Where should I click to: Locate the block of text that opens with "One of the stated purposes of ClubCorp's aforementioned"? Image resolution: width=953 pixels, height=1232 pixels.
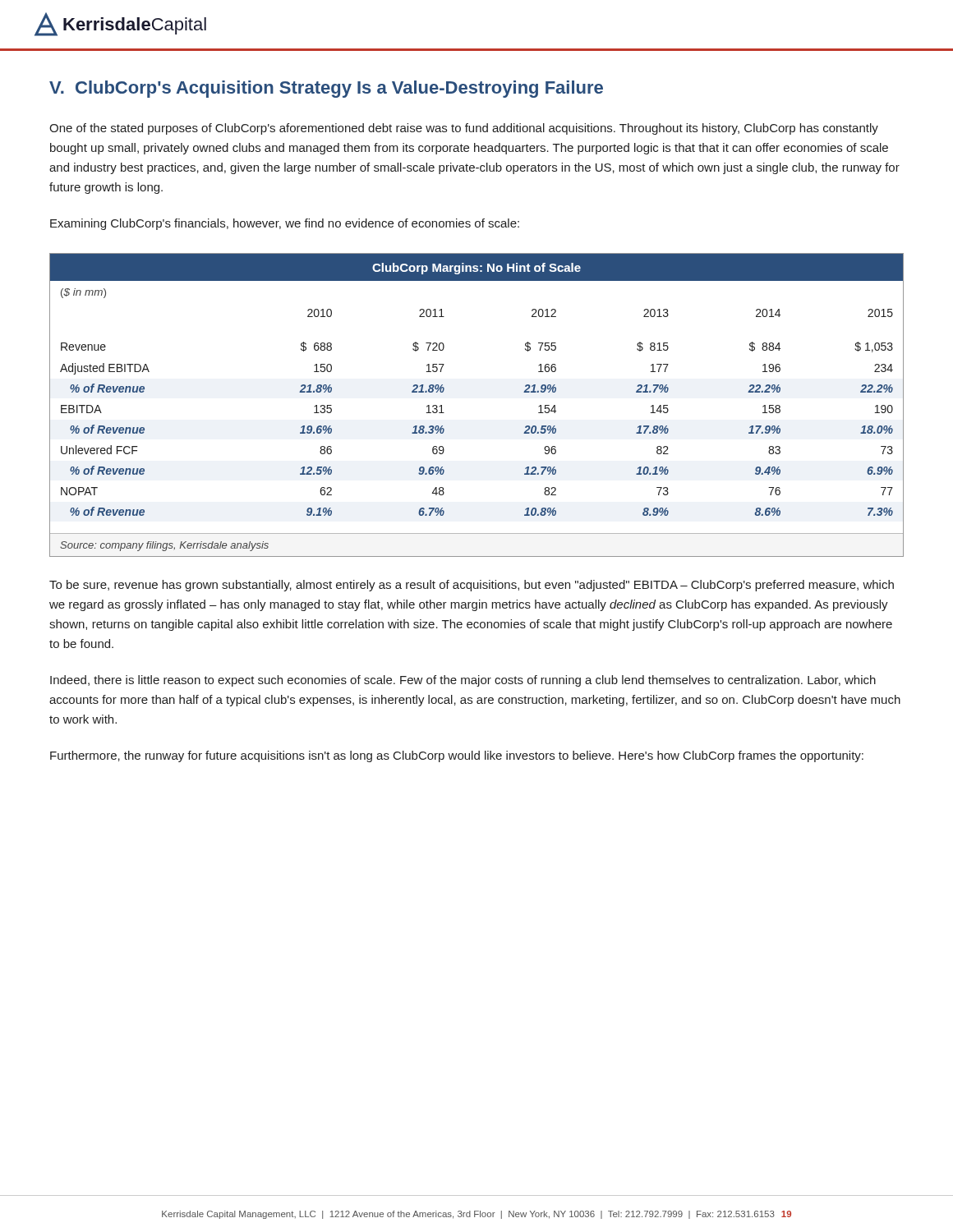[x=474, y=157]
